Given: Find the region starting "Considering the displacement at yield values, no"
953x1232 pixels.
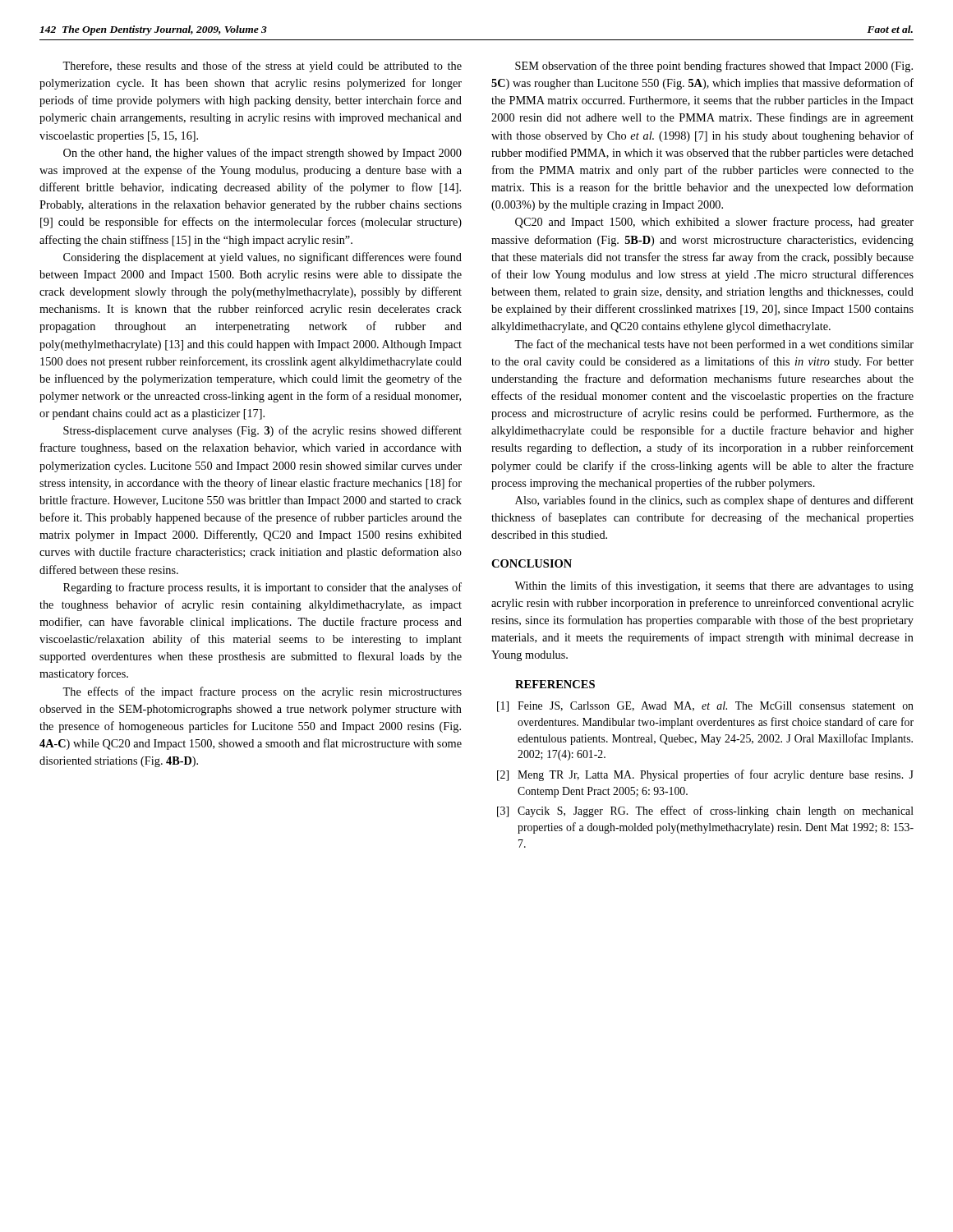Looking at the screenshot, I should click(x=251, y=336).
